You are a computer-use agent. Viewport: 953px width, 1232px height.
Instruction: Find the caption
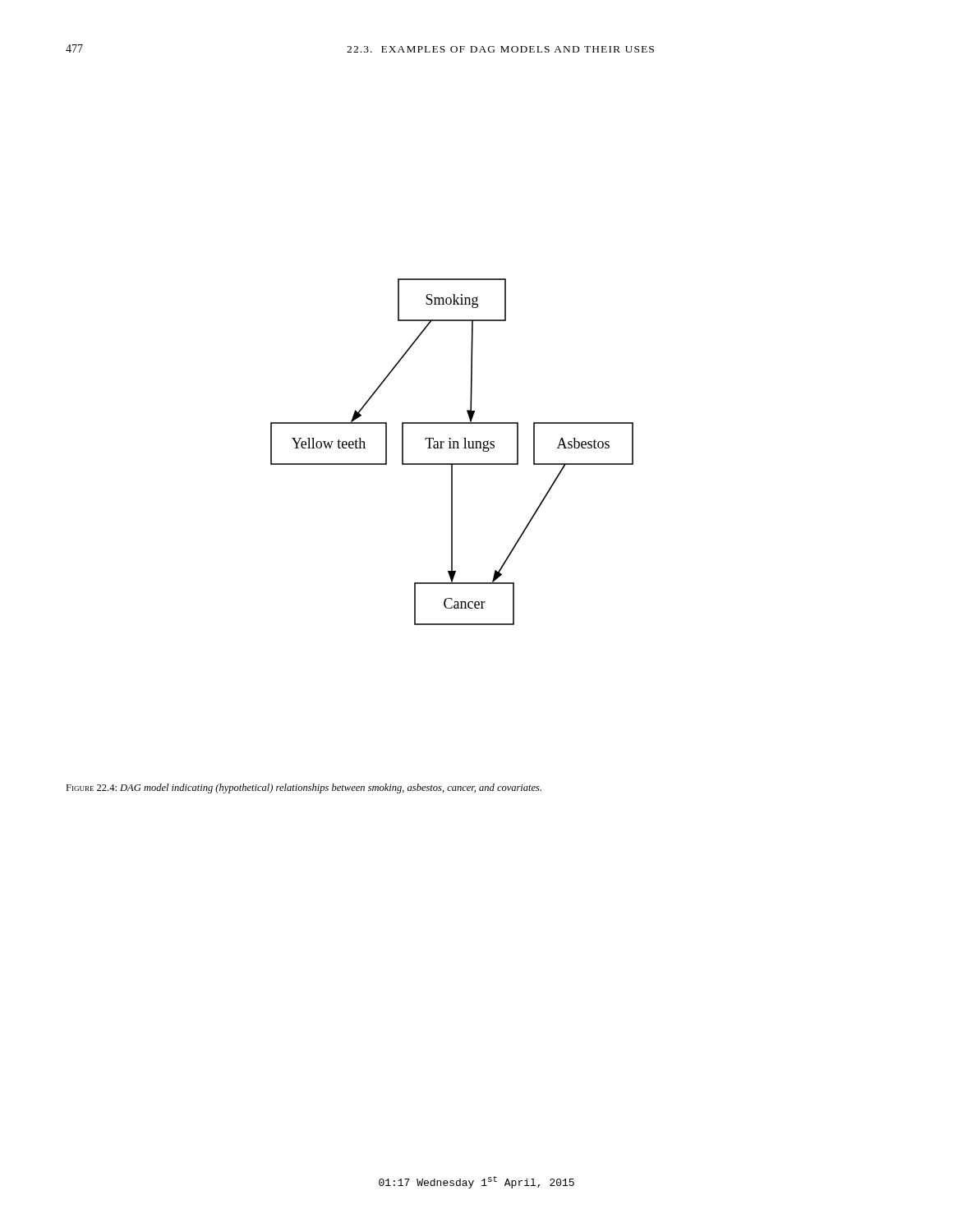pos(304,788)
